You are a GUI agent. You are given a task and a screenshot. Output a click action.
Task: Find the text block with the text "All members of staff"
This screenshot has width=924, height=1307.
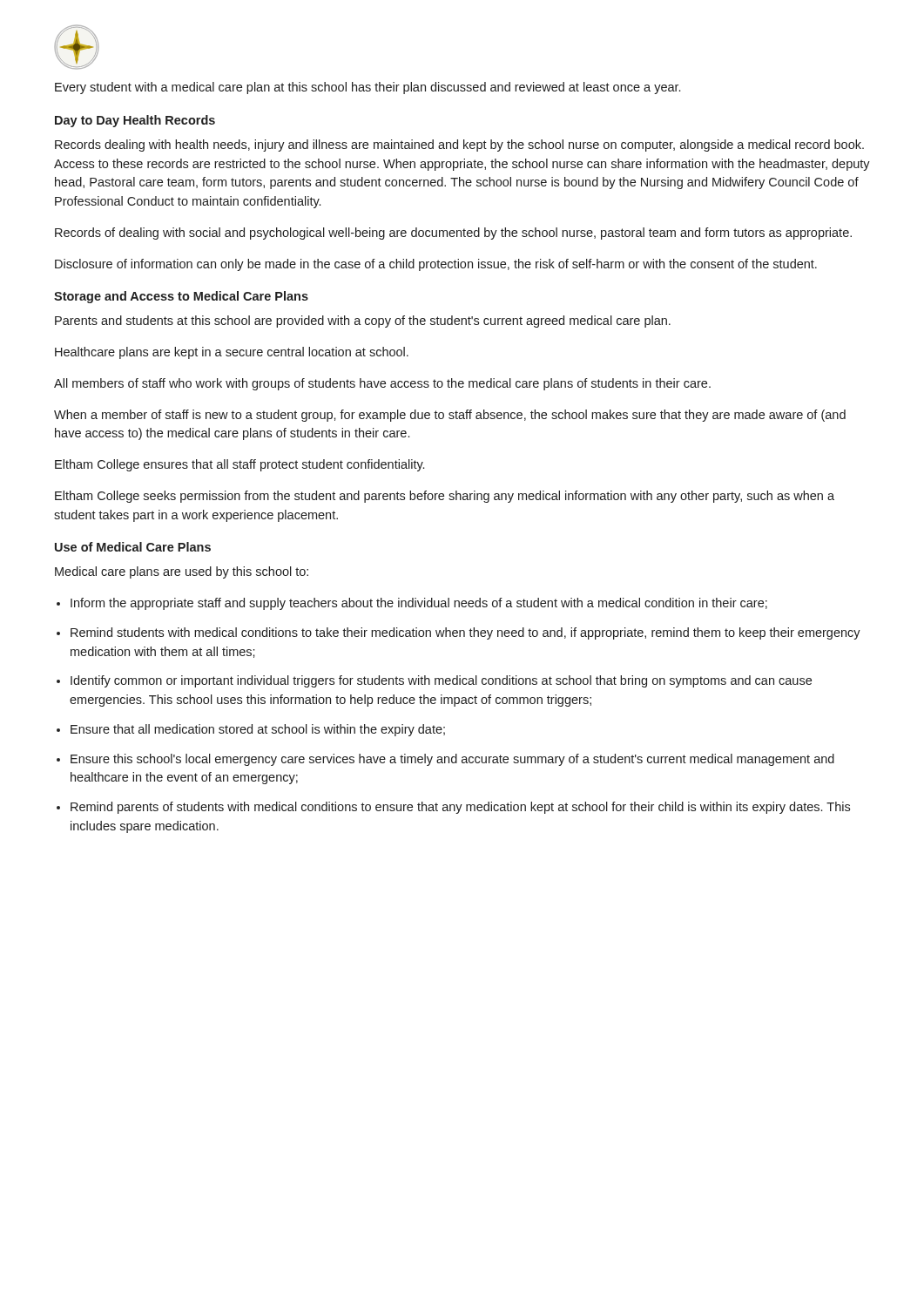[x=462, y=384]
